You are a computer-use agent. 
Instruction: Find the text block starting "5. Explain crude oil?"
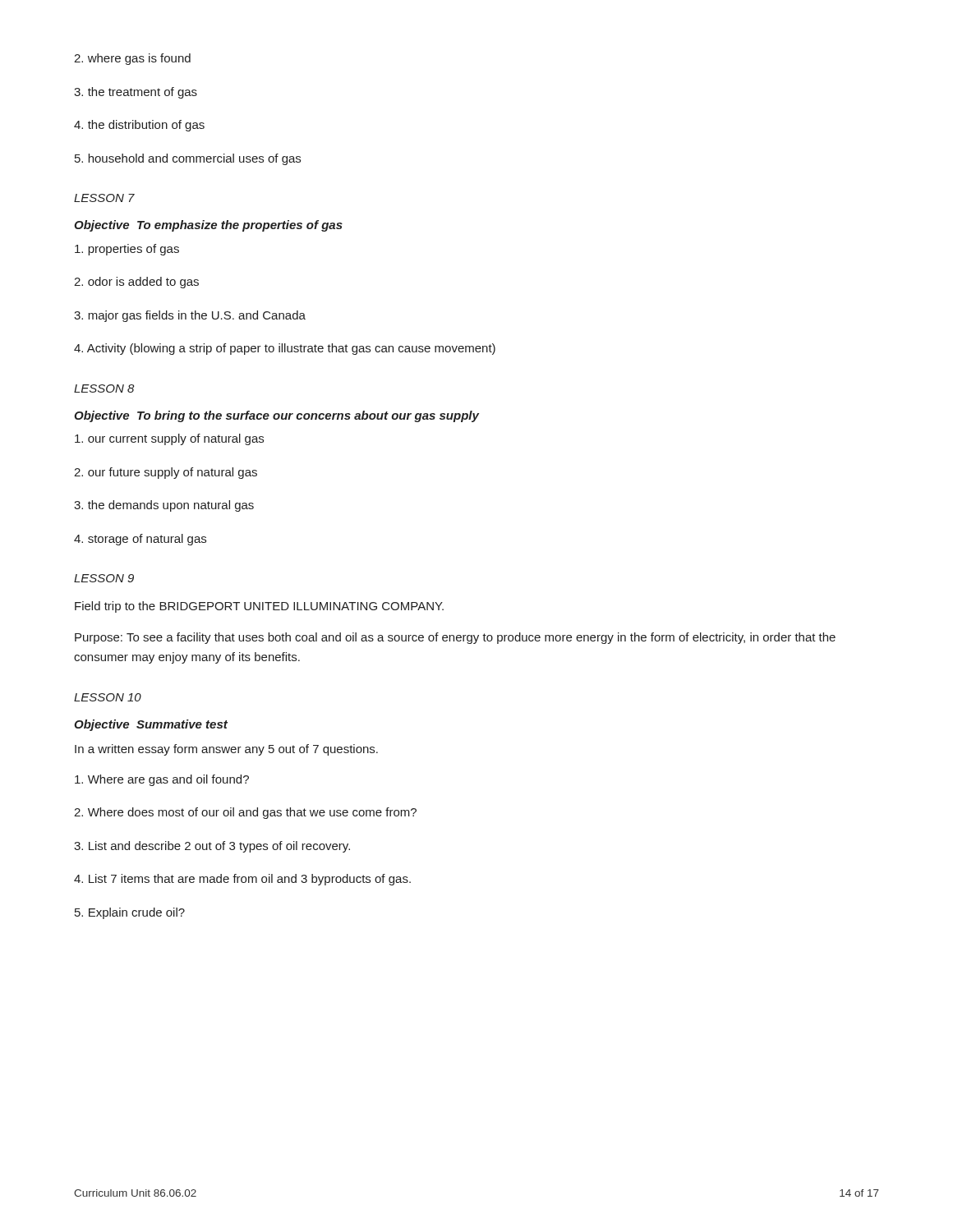[129, 912]
